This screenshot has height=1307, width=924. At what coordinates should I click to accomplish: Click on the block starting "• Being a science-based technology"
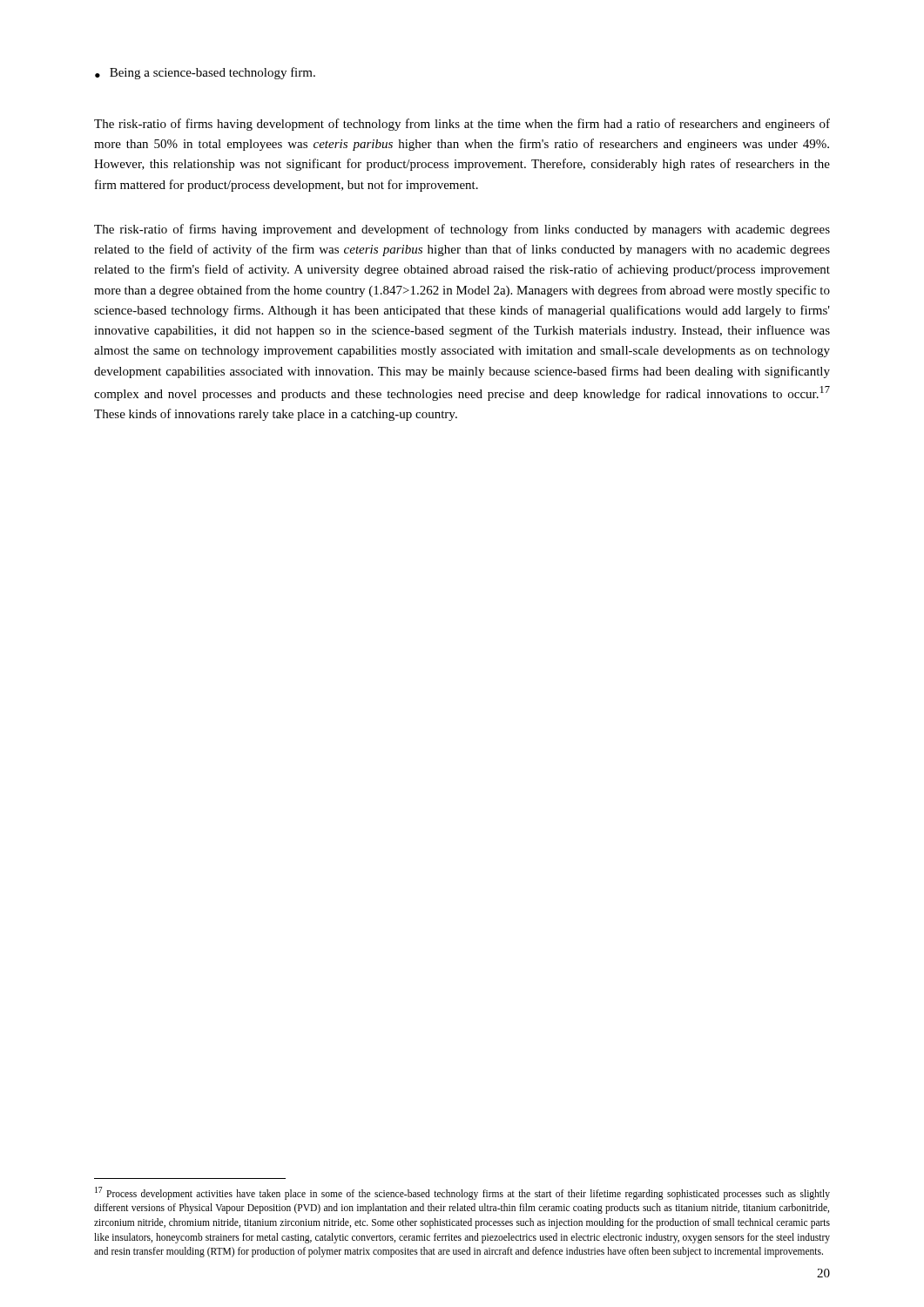pos(205,76)
